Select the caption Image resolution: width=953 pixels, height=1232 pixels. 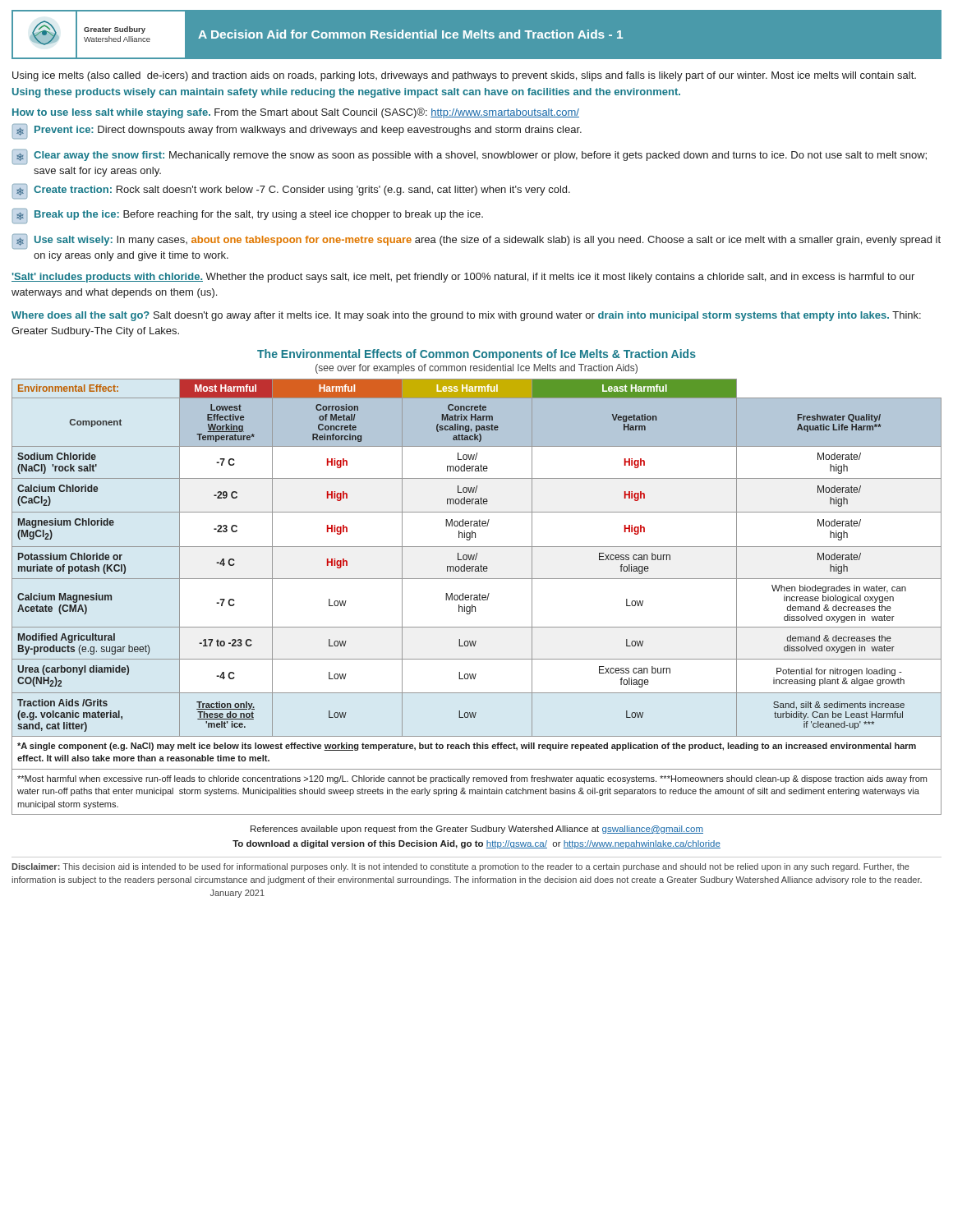point(476,368)
